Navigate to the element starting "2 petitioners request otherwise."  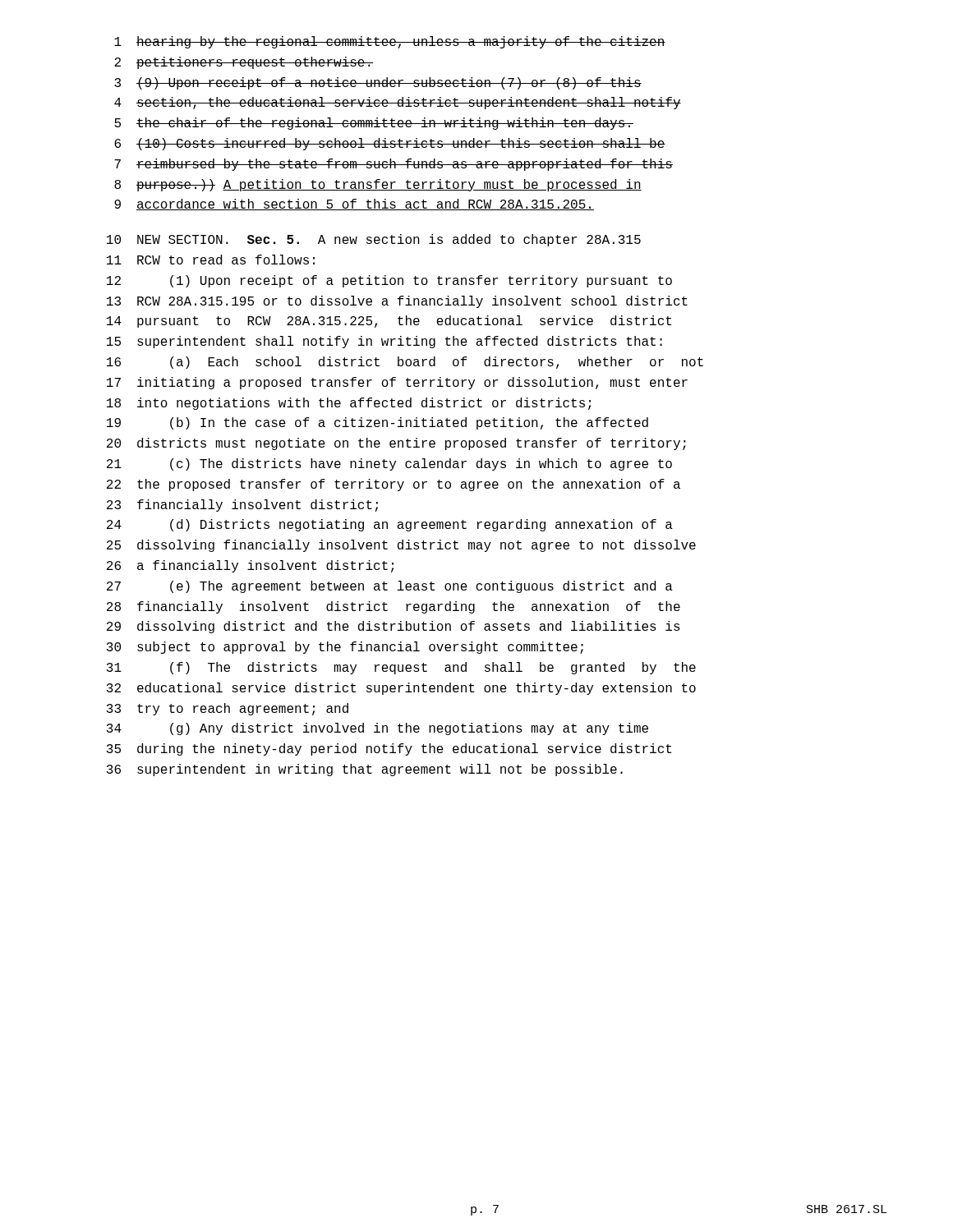pos(244,63)
